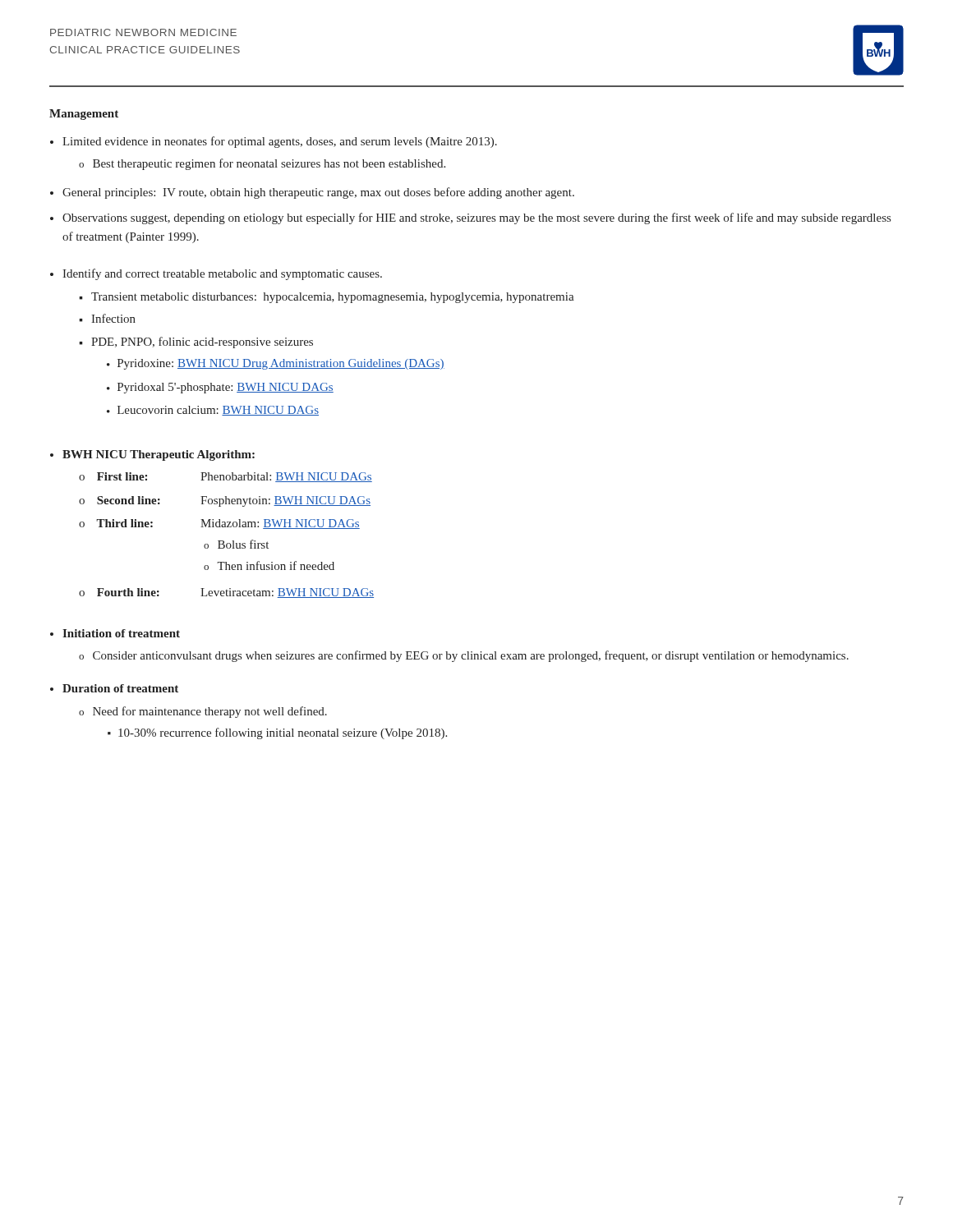Select the region starting "• Duration of treatment o Need for"
953x1232 pixels.
tap(114, 688)
